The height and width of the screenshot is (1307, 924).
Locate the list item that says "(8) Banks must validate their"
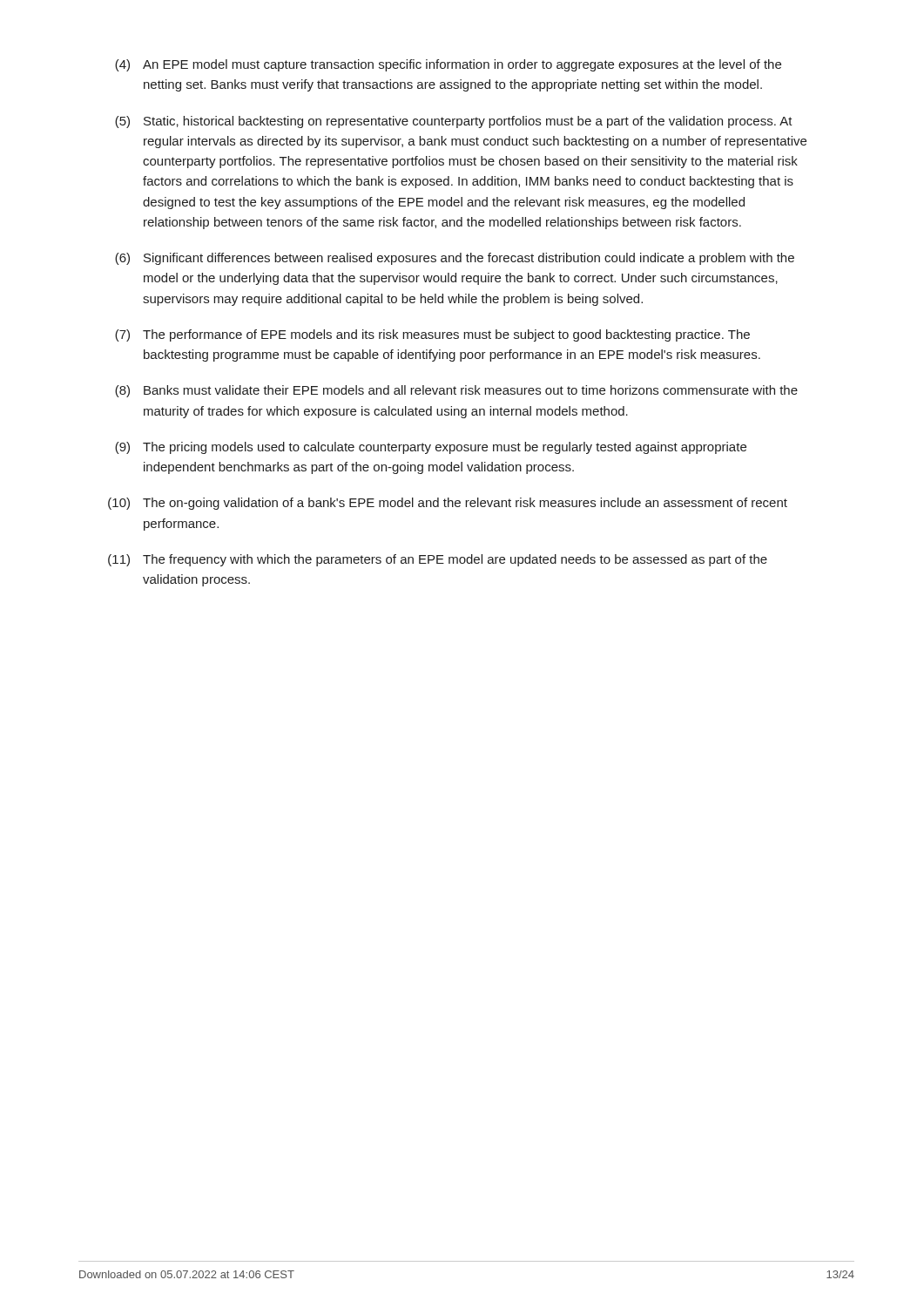pyautogui.click(x=444, y=400)
